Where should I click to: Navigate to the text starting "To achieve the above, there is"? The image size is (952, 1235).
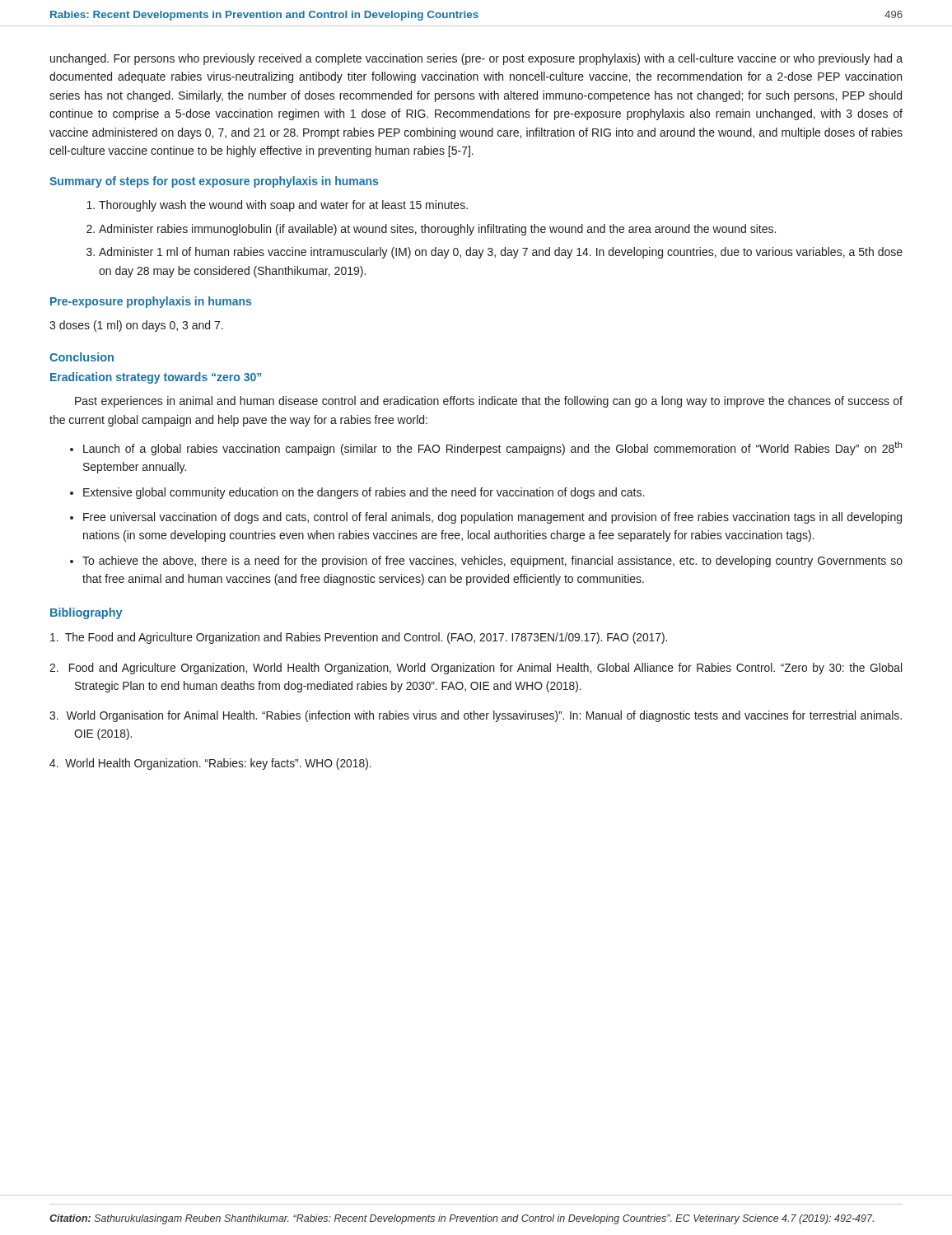[x=492, y=570]
